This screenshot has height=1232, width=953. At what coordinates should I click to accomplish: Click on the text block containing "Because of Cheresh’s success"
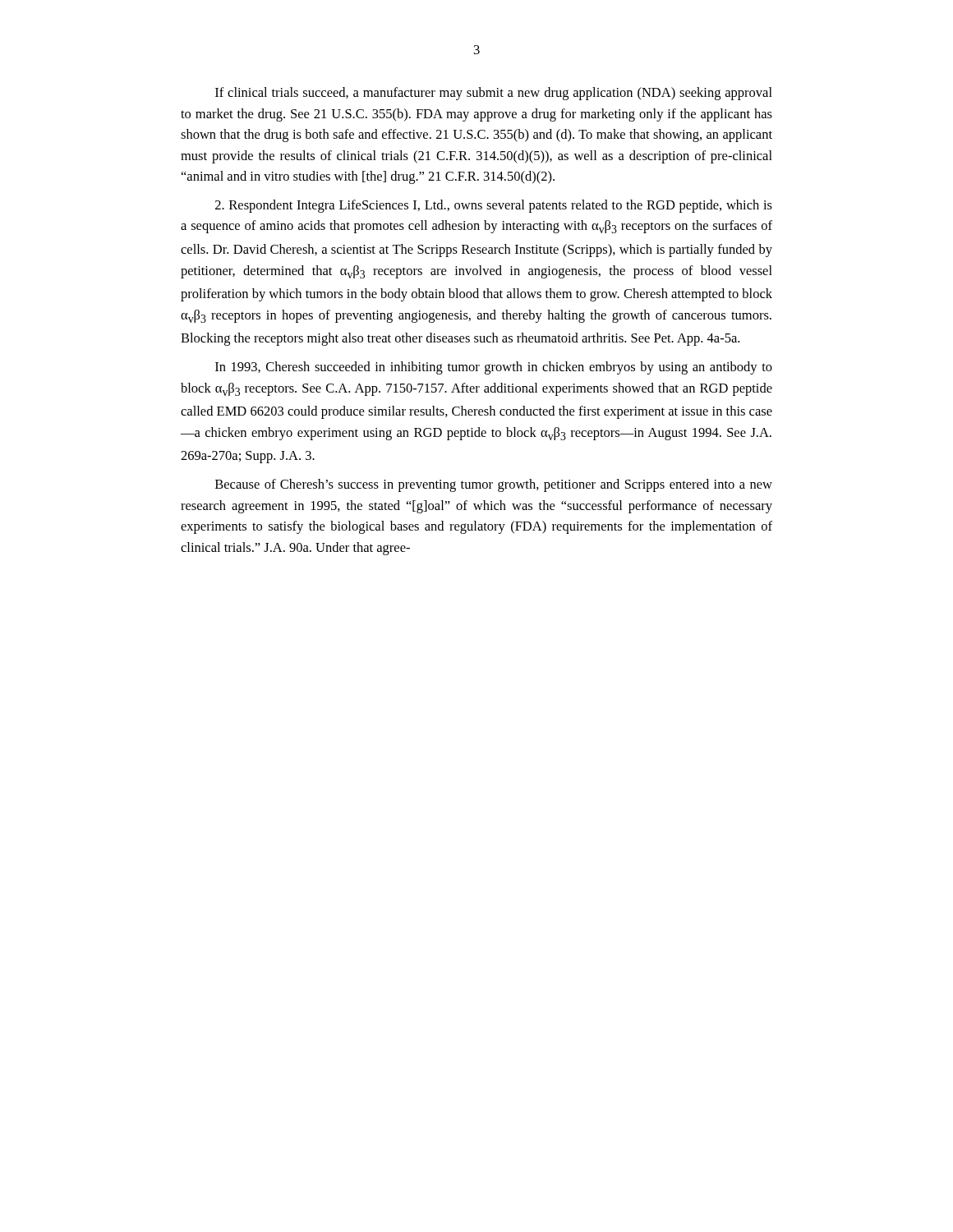pyautogui.click(x=476, y=516)
